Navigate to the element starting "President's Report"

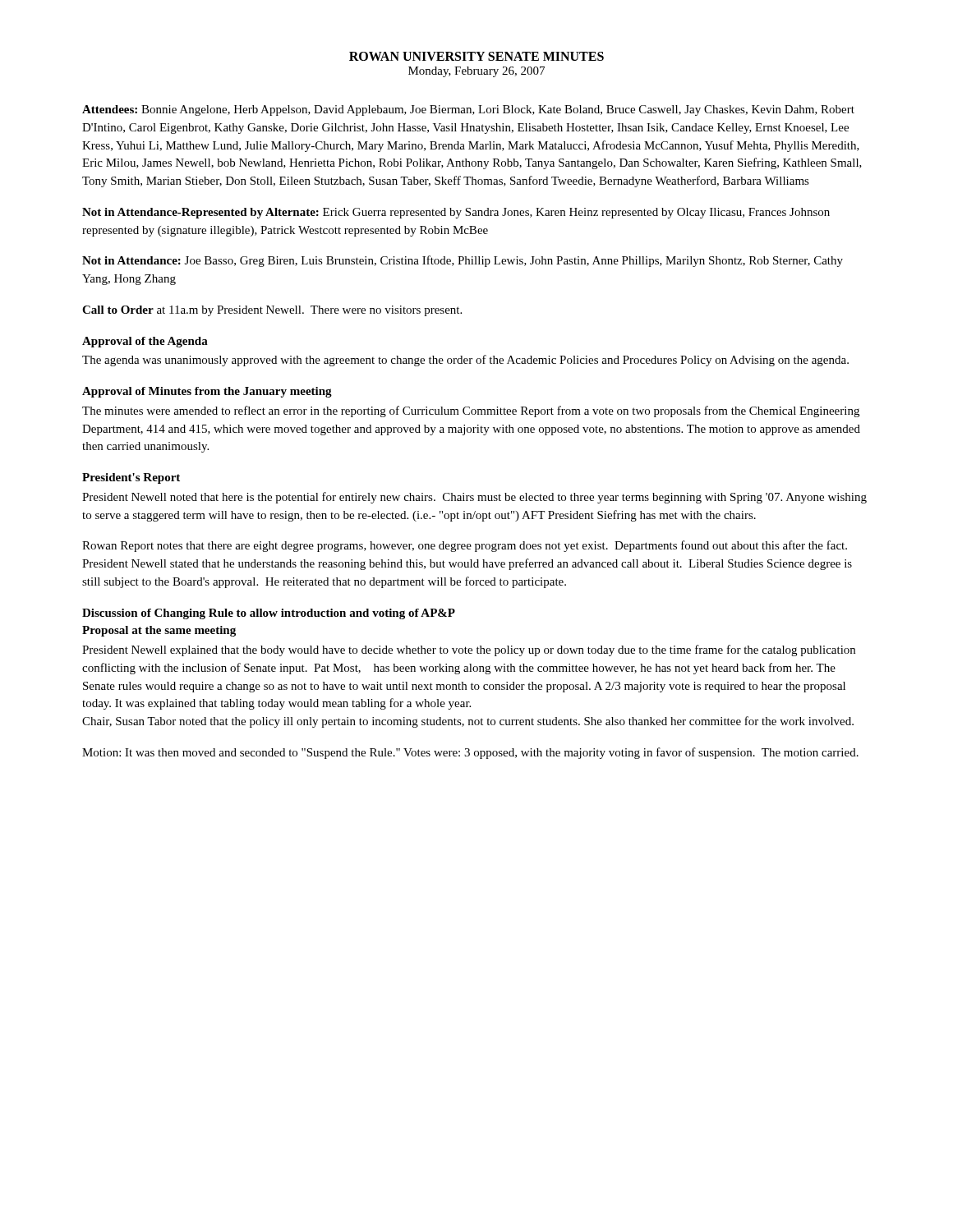click(x=131, y=478)
